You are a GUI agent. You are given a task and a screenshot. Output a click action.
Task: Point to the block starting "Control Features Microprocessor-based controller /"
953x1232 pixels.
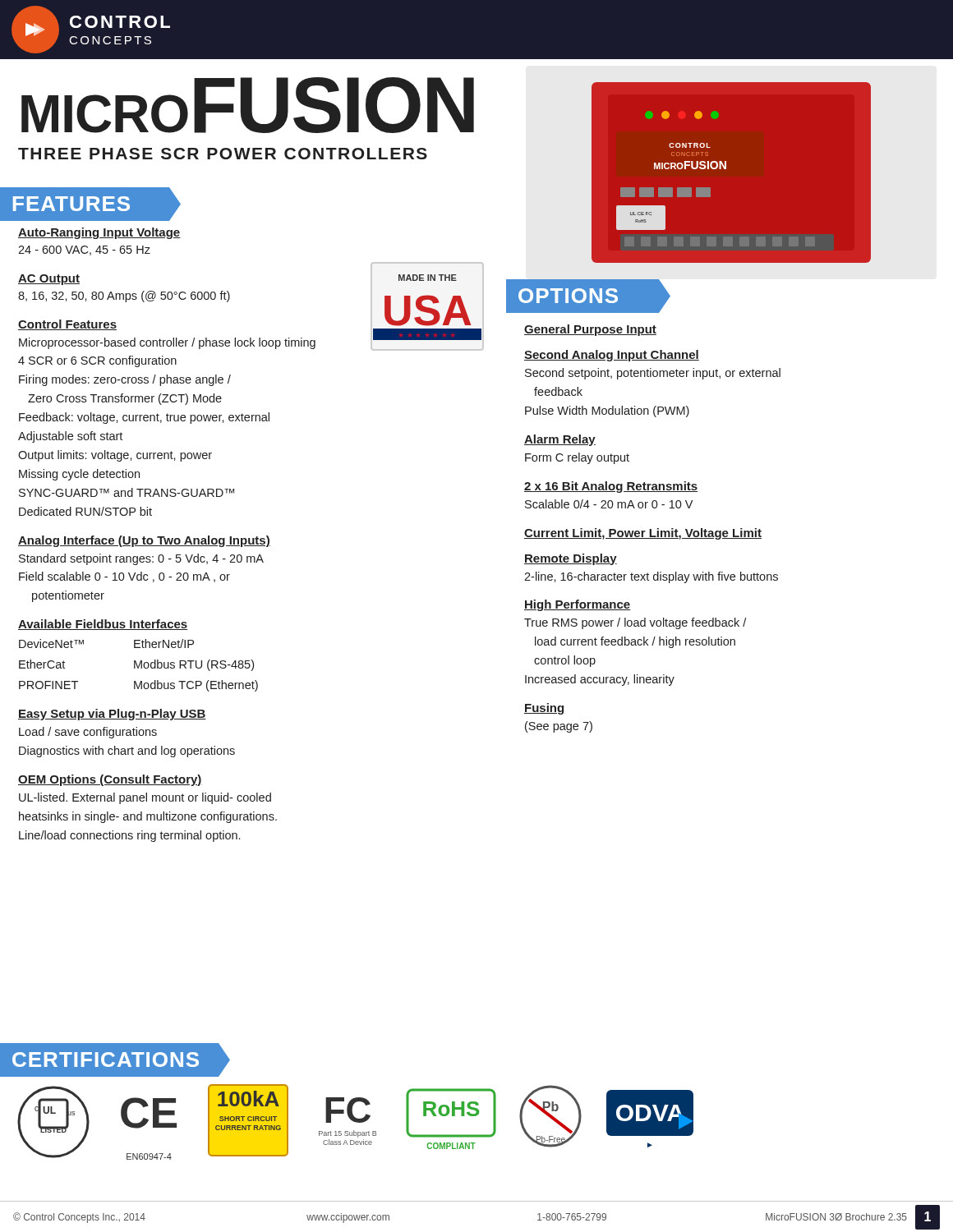[260, 419]
